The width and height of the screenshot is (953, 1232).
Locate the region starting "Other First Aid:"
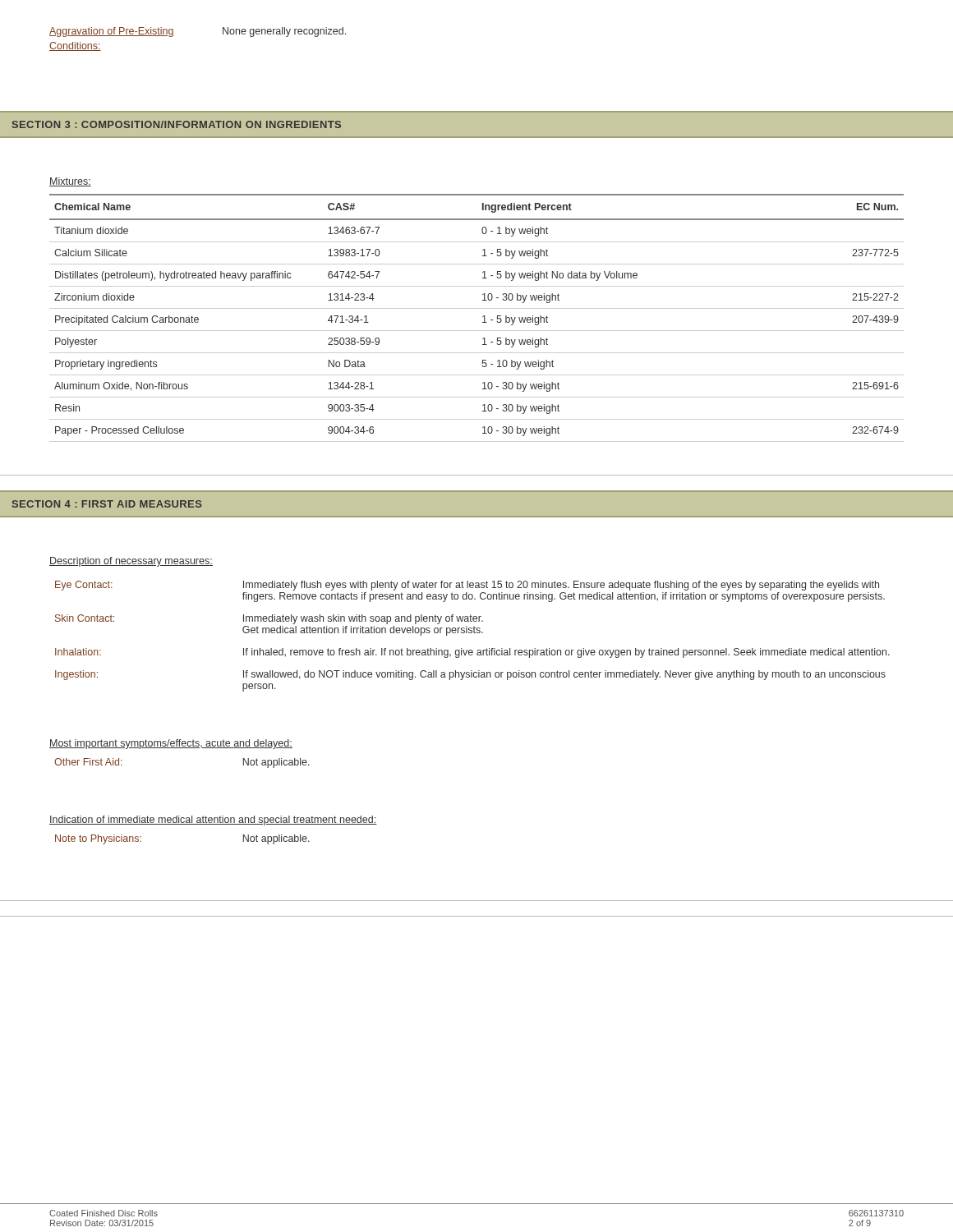[x=90, y=763]
